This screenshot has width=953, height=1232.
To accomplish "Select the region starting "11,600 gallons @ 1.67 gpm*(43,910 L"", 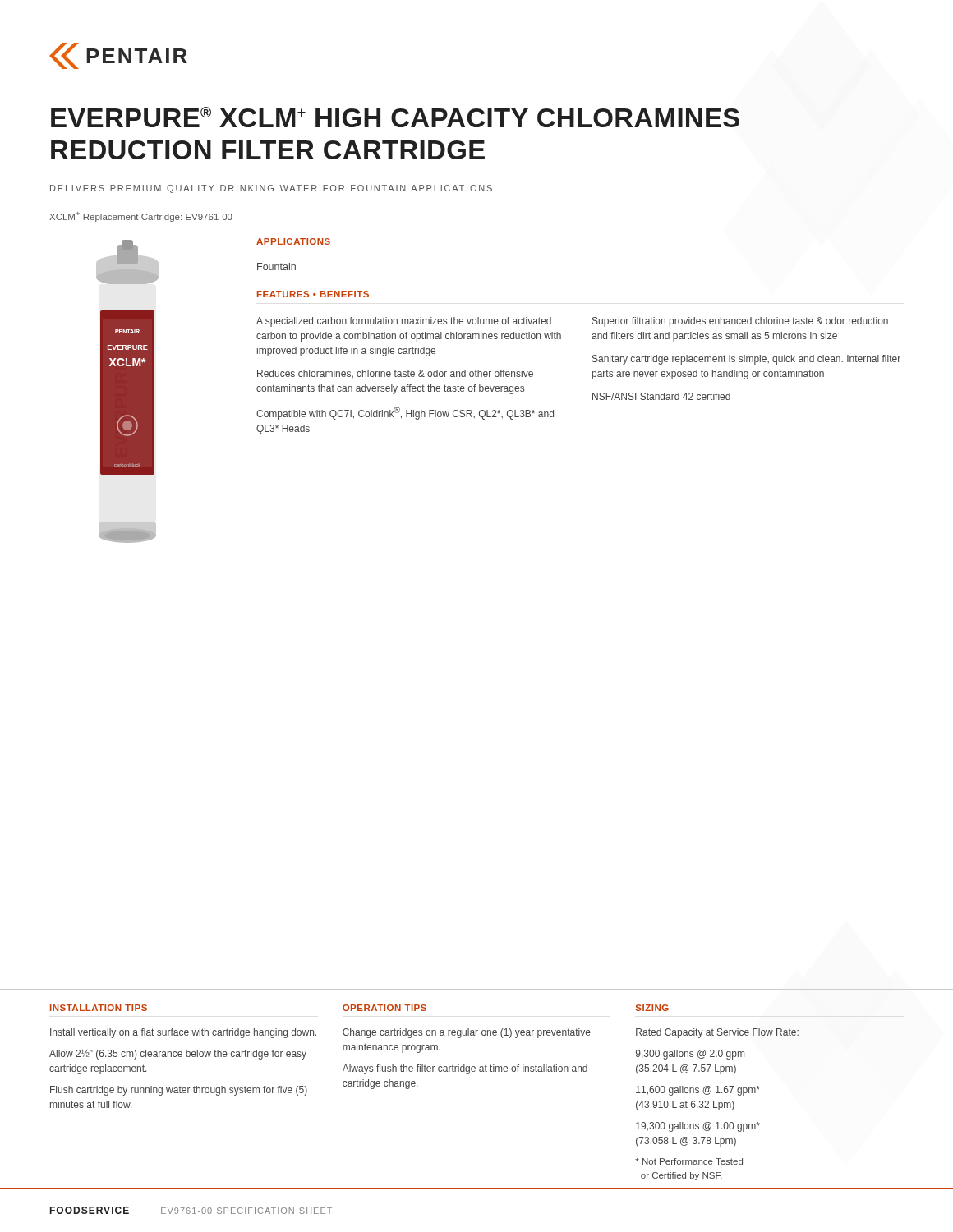I will pyautogui.click(x=698, y=1091).
